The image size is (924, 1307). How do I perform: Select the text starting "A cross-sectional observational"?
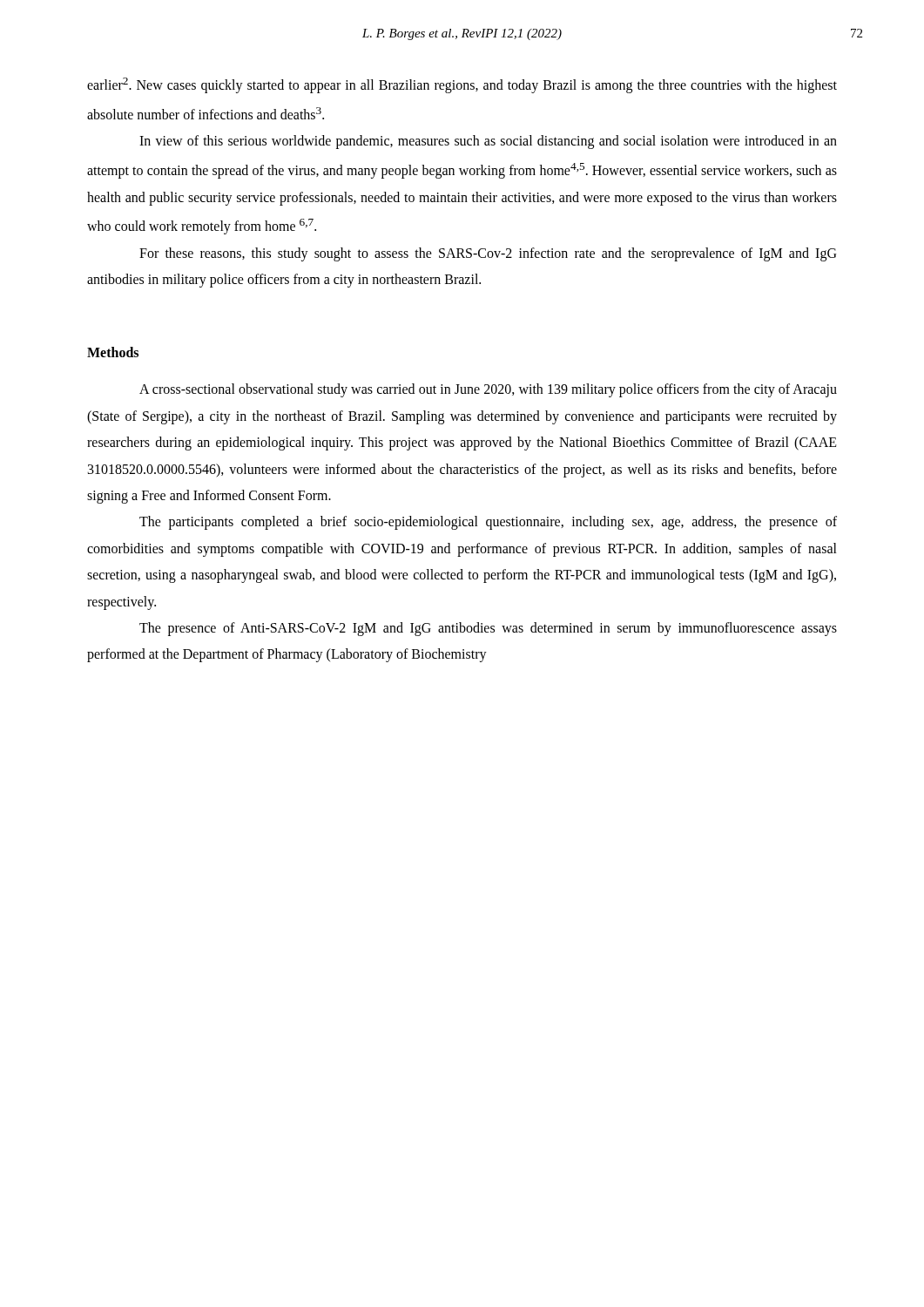click(462, 443)
